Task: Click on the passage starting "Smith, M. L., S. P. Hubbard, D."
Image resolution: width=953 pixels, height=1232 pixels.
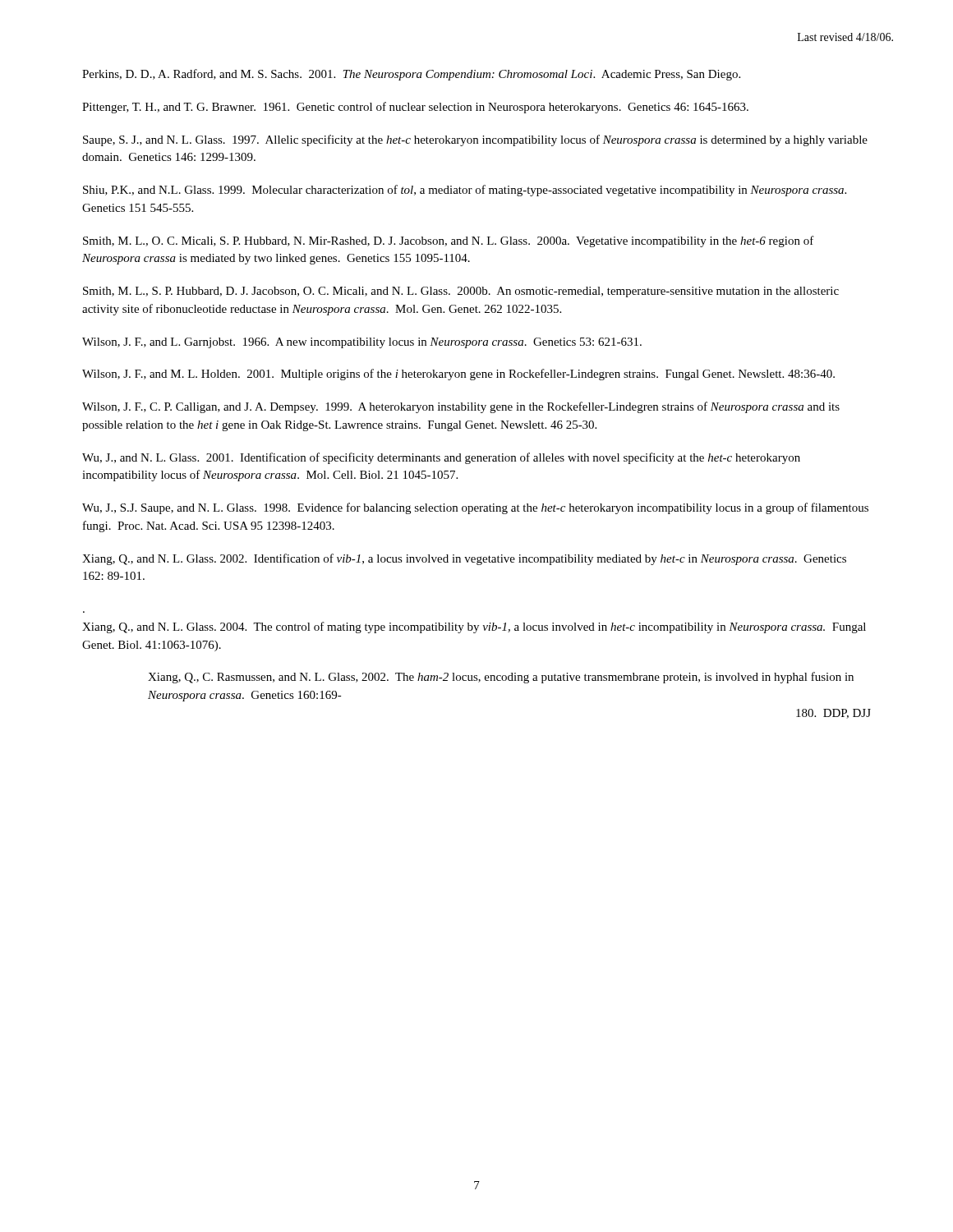Action: point(461,300)
